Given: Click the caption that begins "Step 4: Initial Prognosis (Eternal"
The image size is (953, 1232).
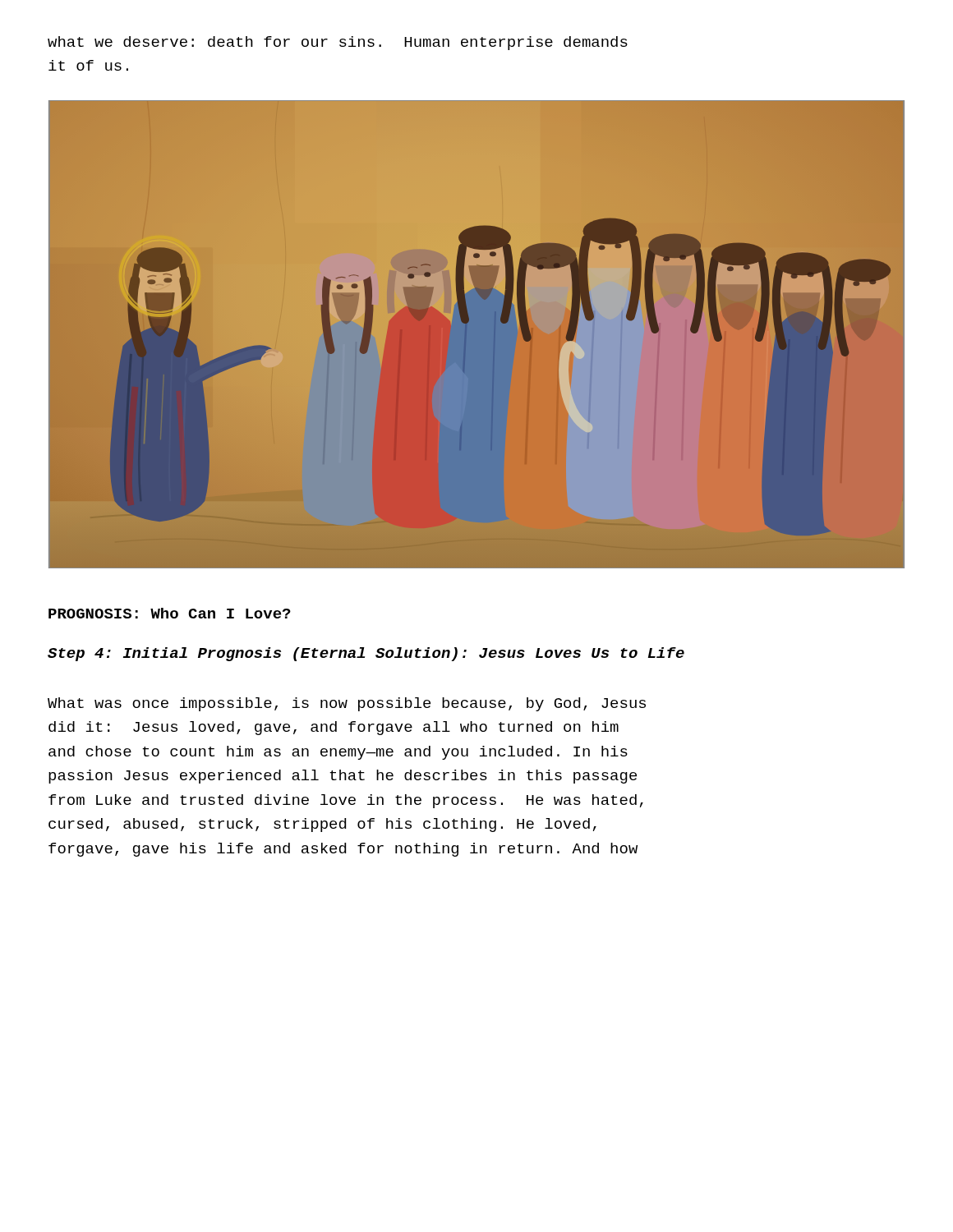Looking at the screenshot, I should pos(366,654).
